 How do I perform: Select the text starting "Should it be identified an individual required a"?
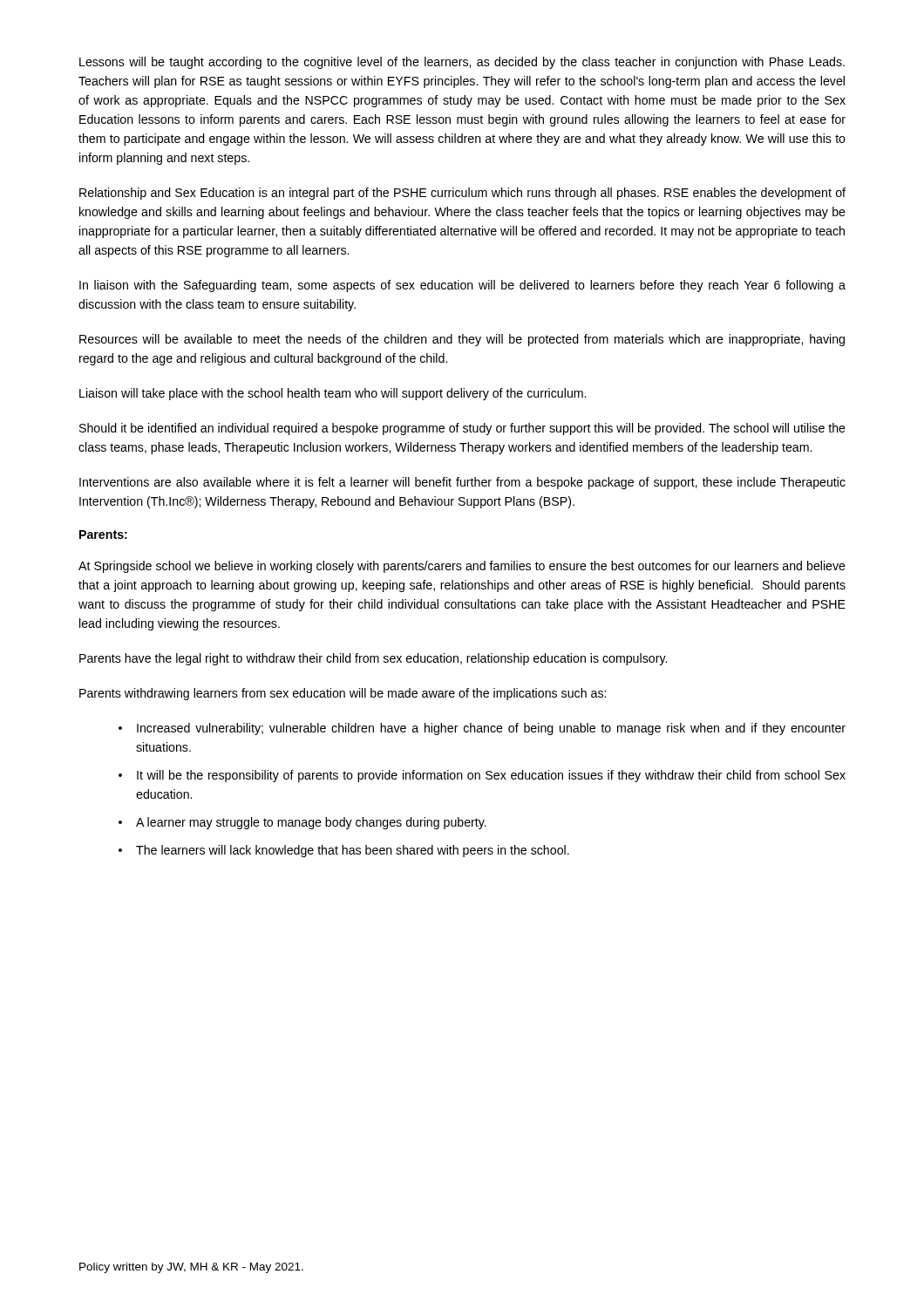(462, 438)
